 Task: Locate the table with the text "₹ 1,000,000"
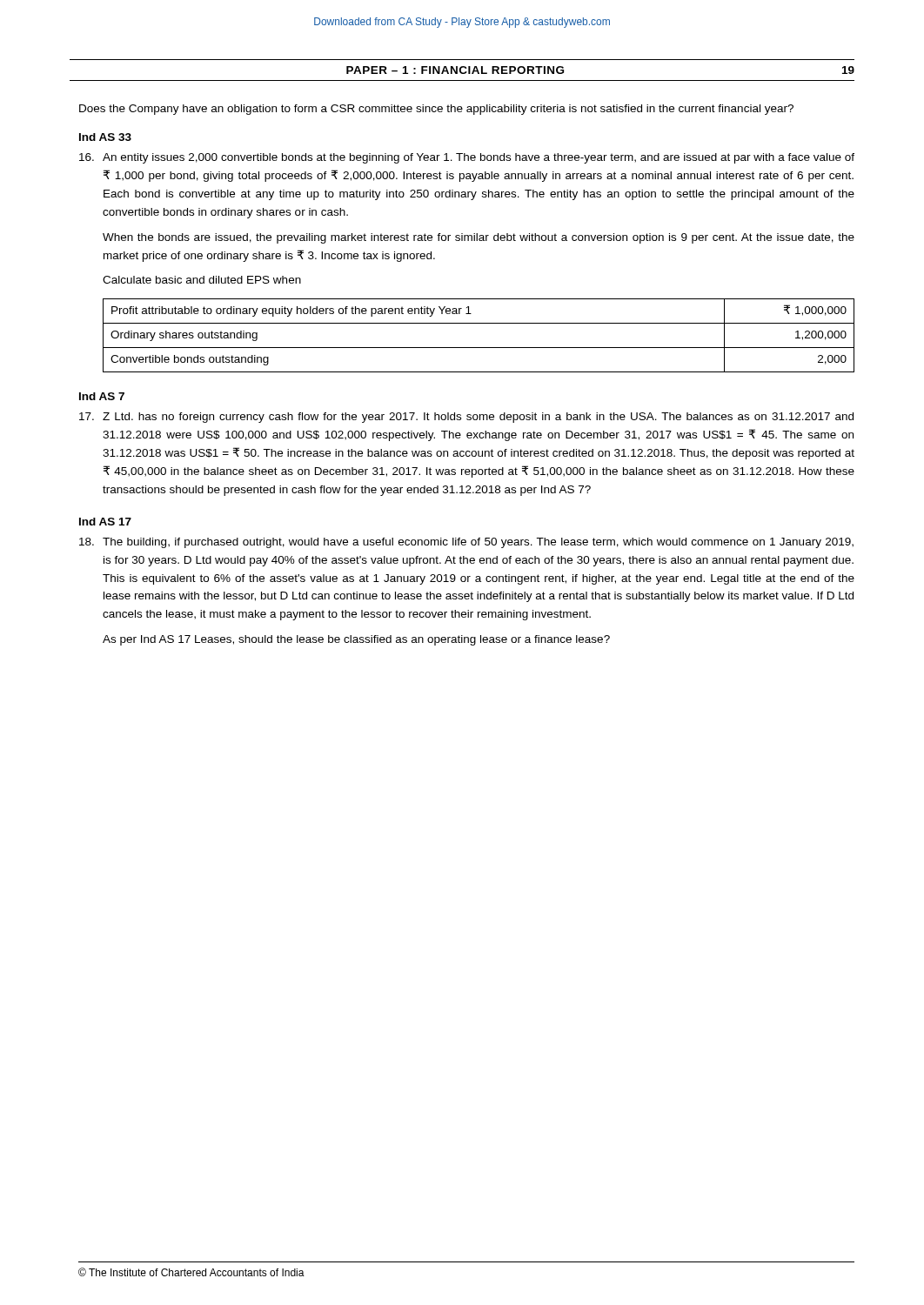coord(479,336)
